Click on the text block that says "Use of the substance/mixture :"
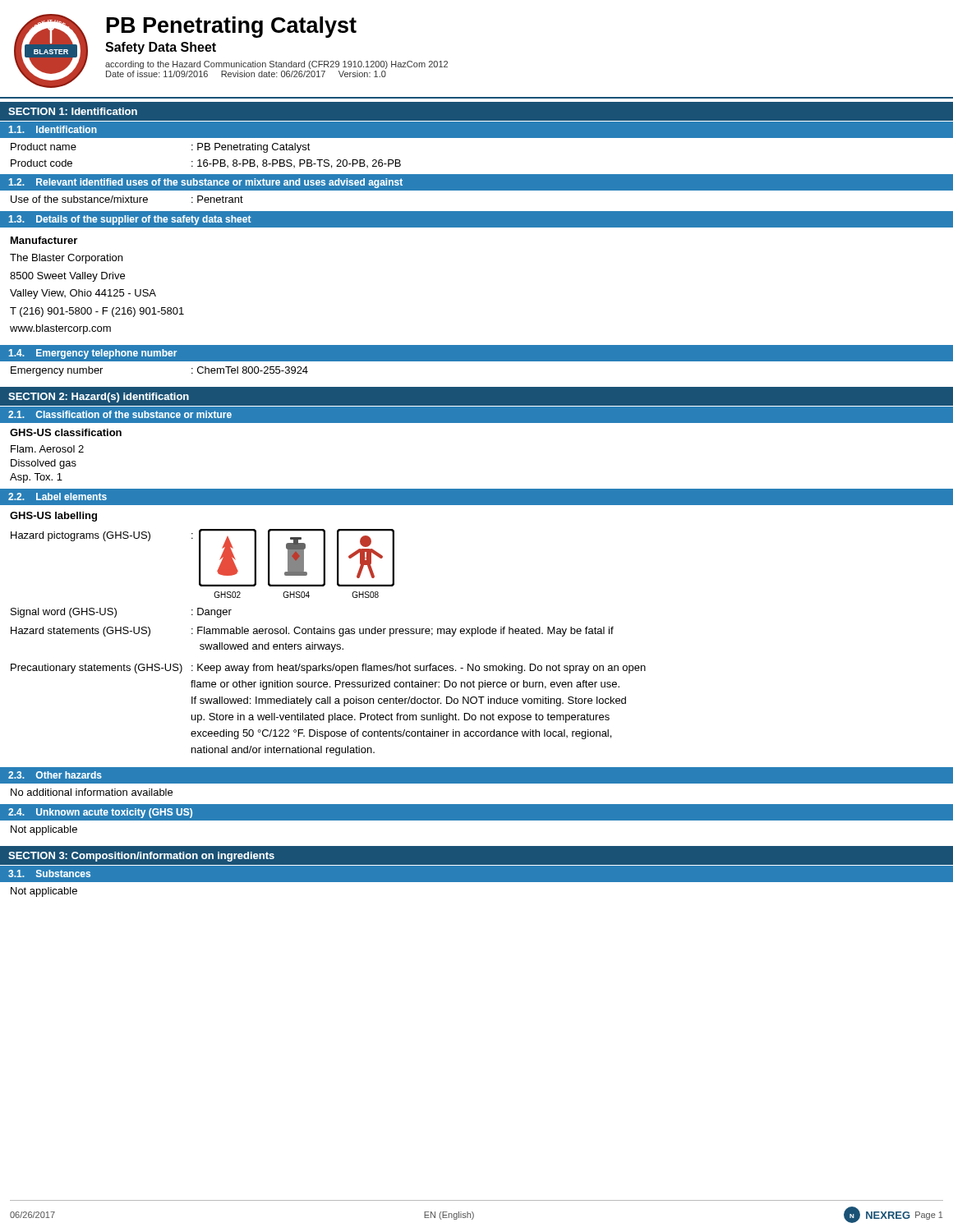This screenshot has width=953, height=1232. click(126, 199)
